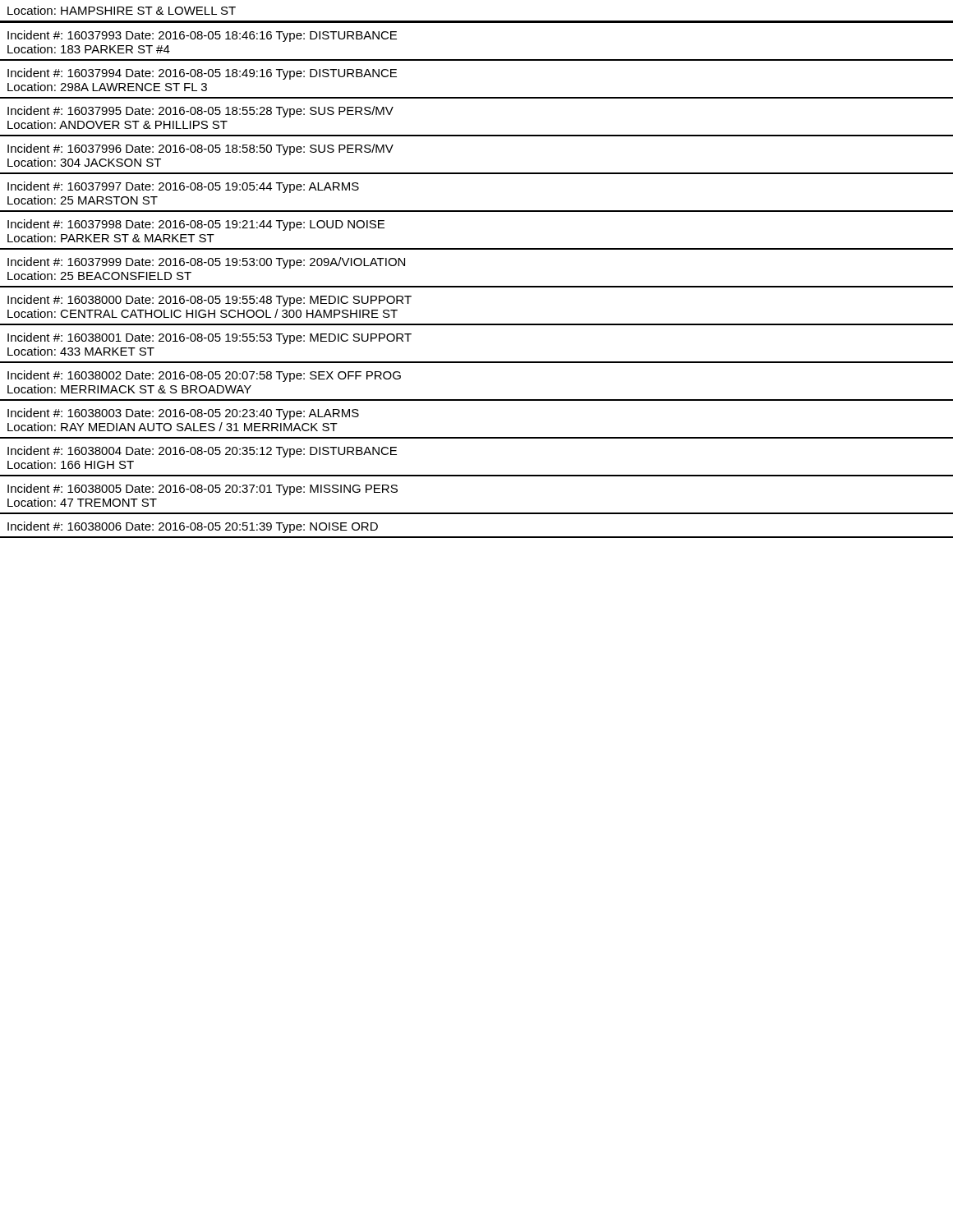Find the block on this page that starts "Incident #: 16037997 Date: 2016-08-05 19:05:44"

point(183,187)
